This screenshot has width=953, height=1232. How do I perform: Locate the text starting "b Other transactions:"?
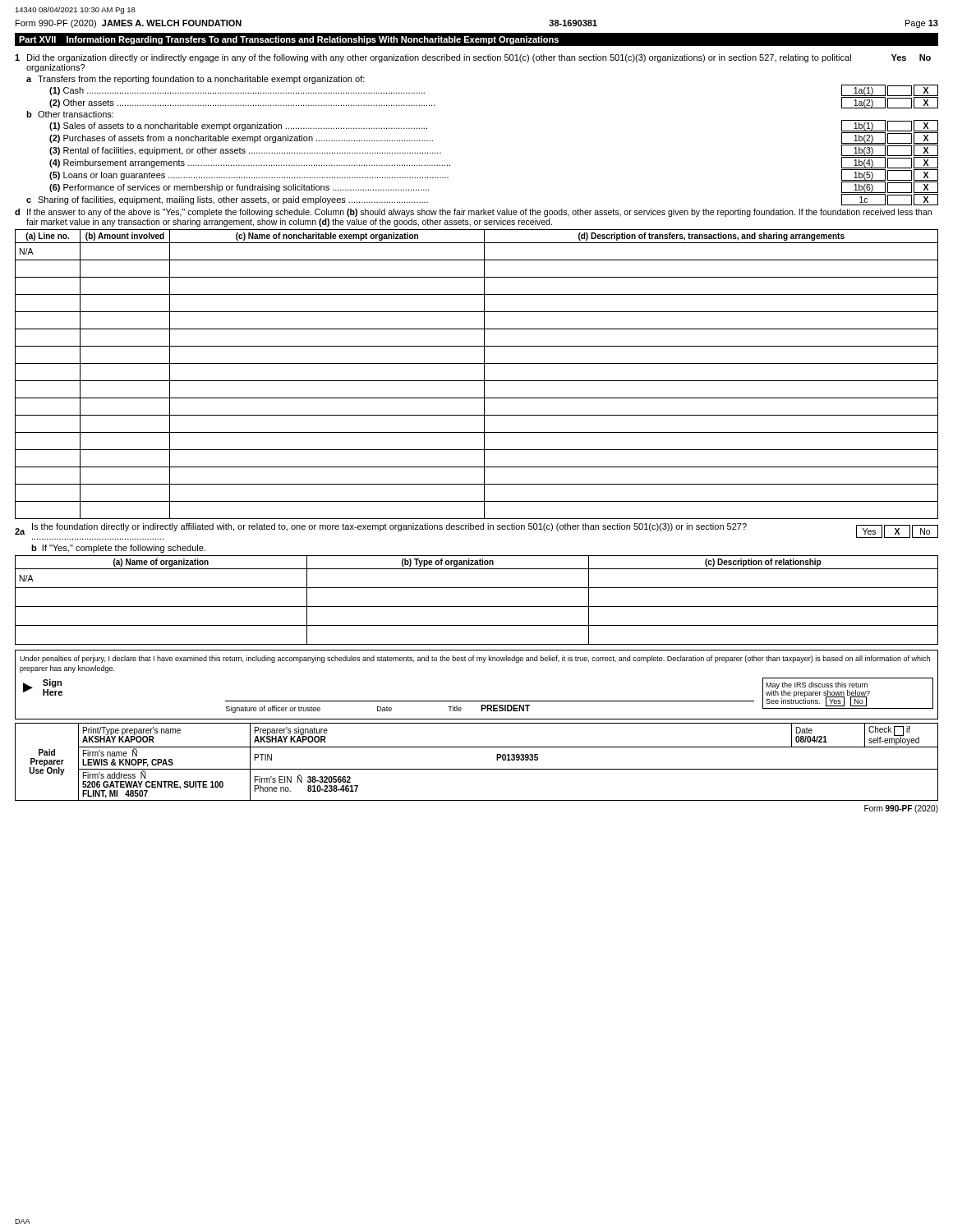coord(439,114)
